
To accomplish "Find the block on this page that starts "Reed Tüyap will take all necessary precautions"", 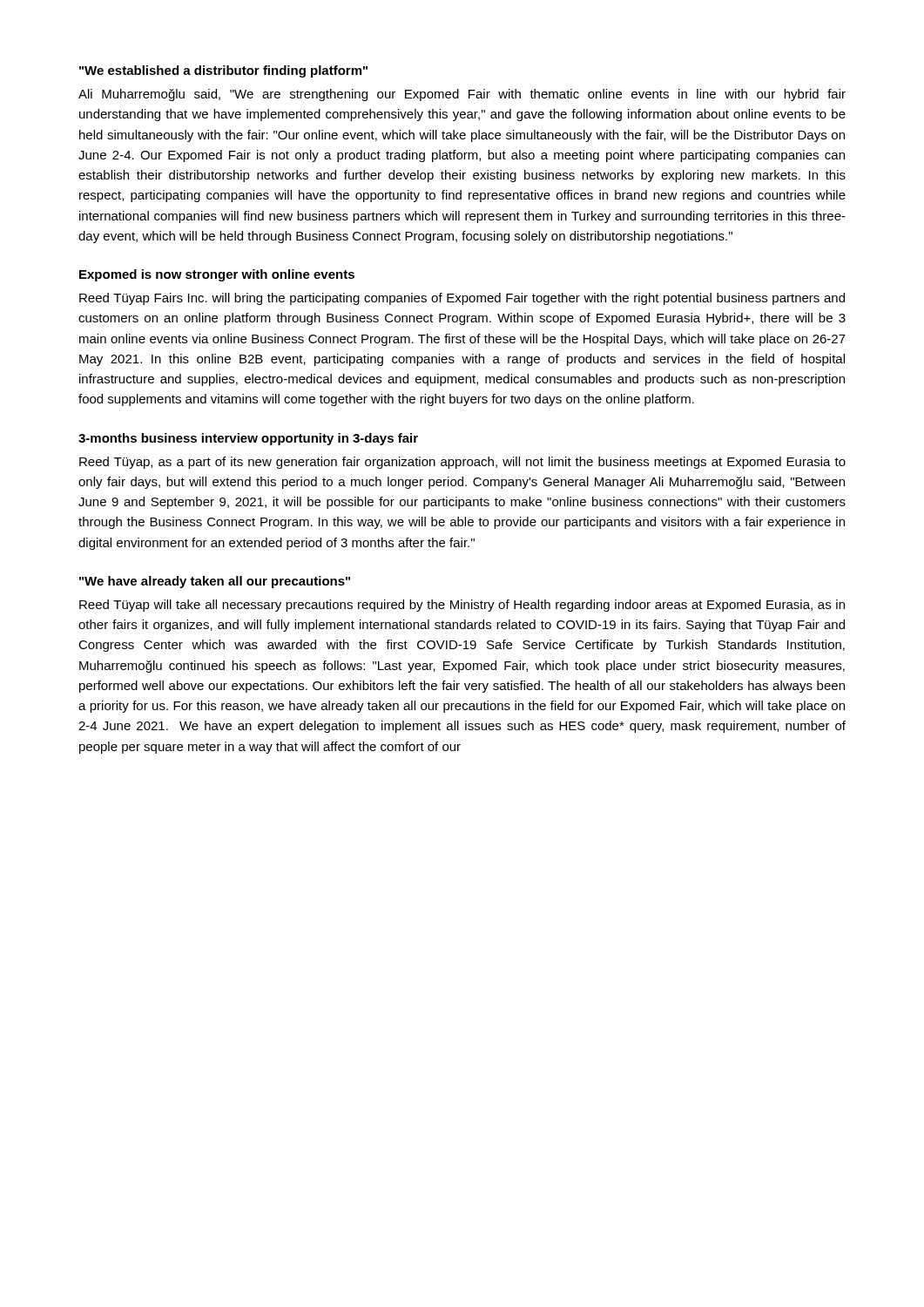I will pyautogui.click(x=462, y=675).
